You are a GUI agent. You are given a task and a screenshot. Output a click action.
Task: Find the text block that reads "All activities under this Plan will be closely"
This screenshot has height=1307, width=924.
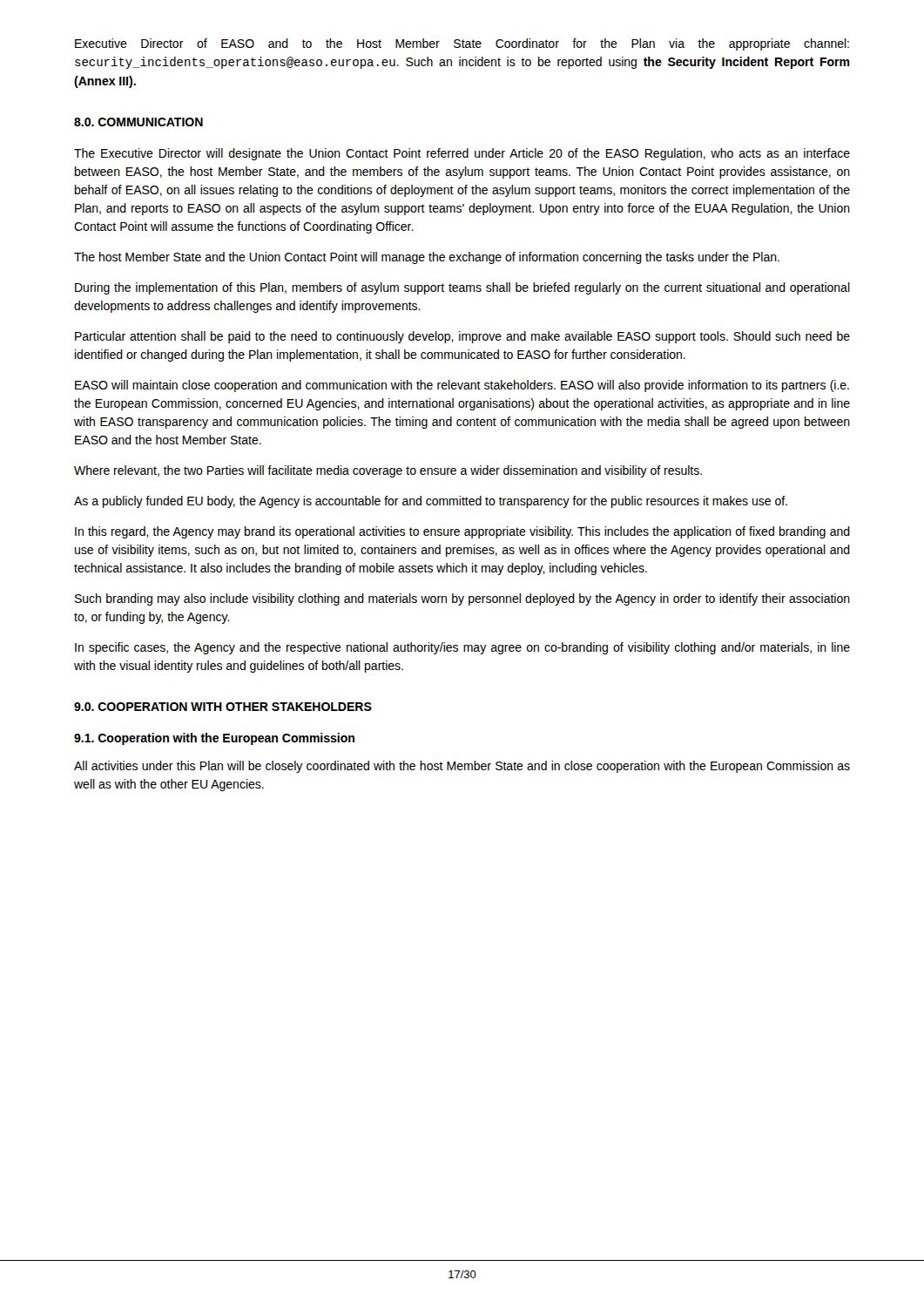[462, 775]
